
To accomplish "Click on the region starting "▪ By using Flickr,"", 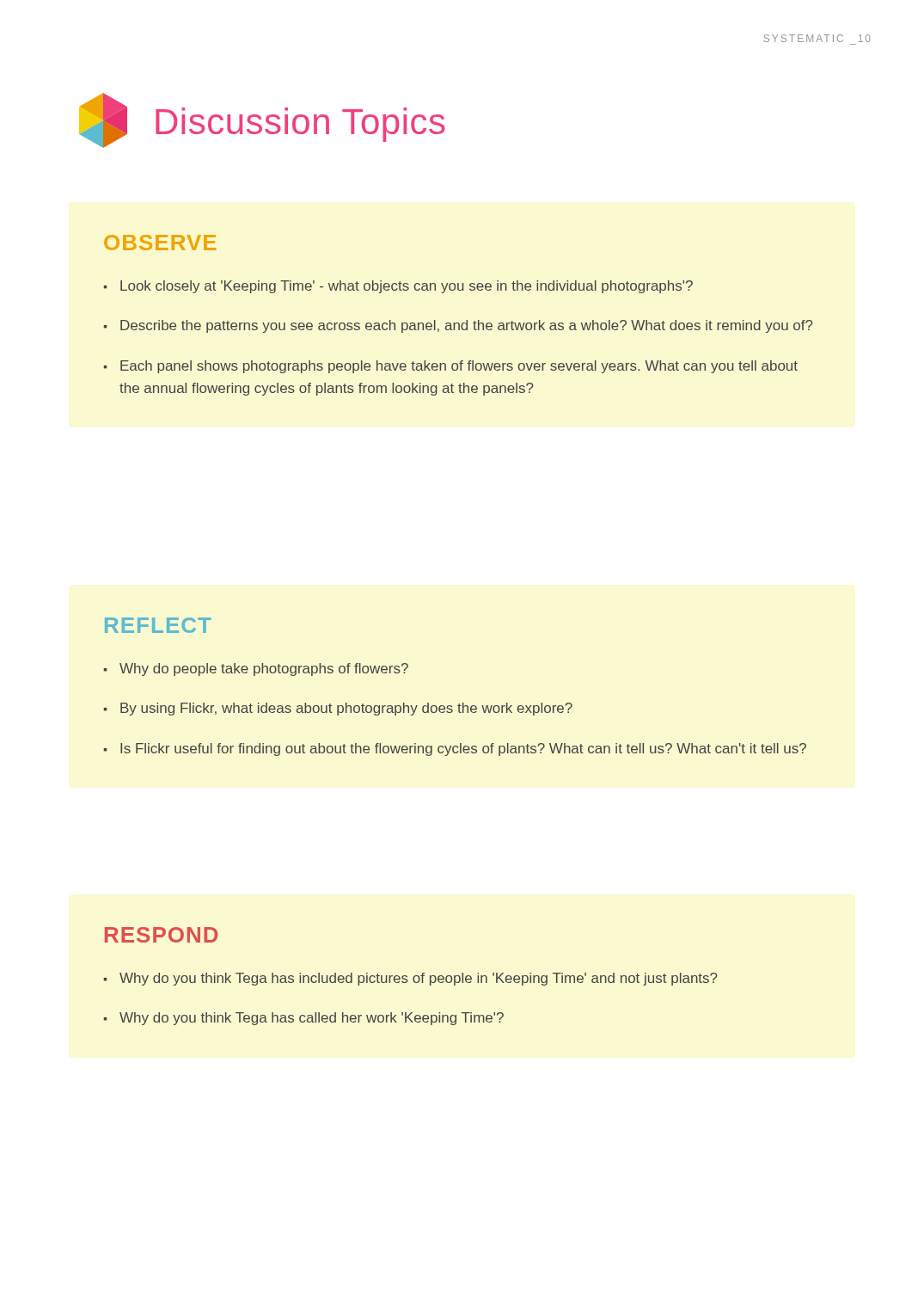I will click(338, 709).
